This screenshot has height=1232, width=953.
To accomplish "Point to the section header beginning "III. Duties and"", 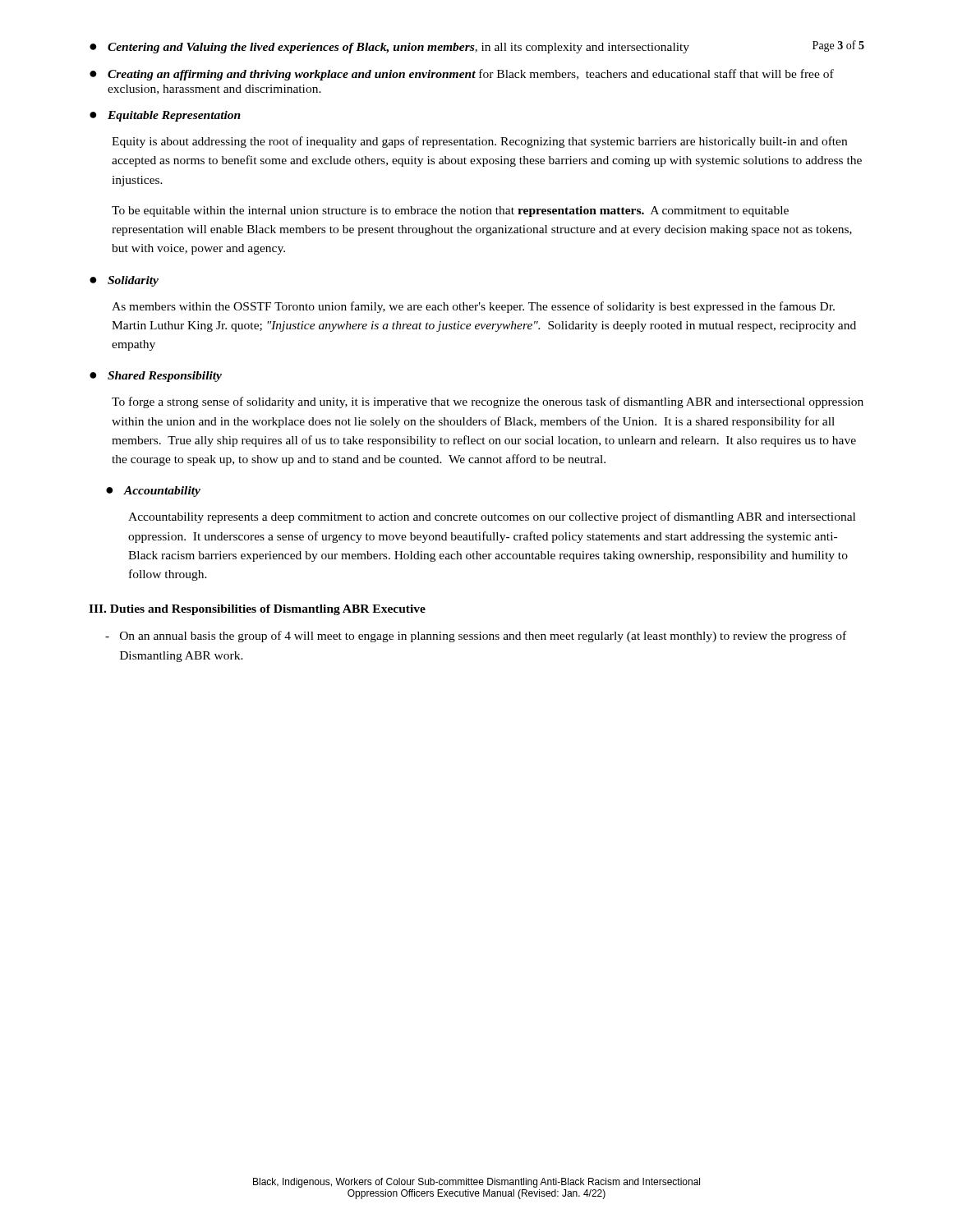I will [257, 608].
